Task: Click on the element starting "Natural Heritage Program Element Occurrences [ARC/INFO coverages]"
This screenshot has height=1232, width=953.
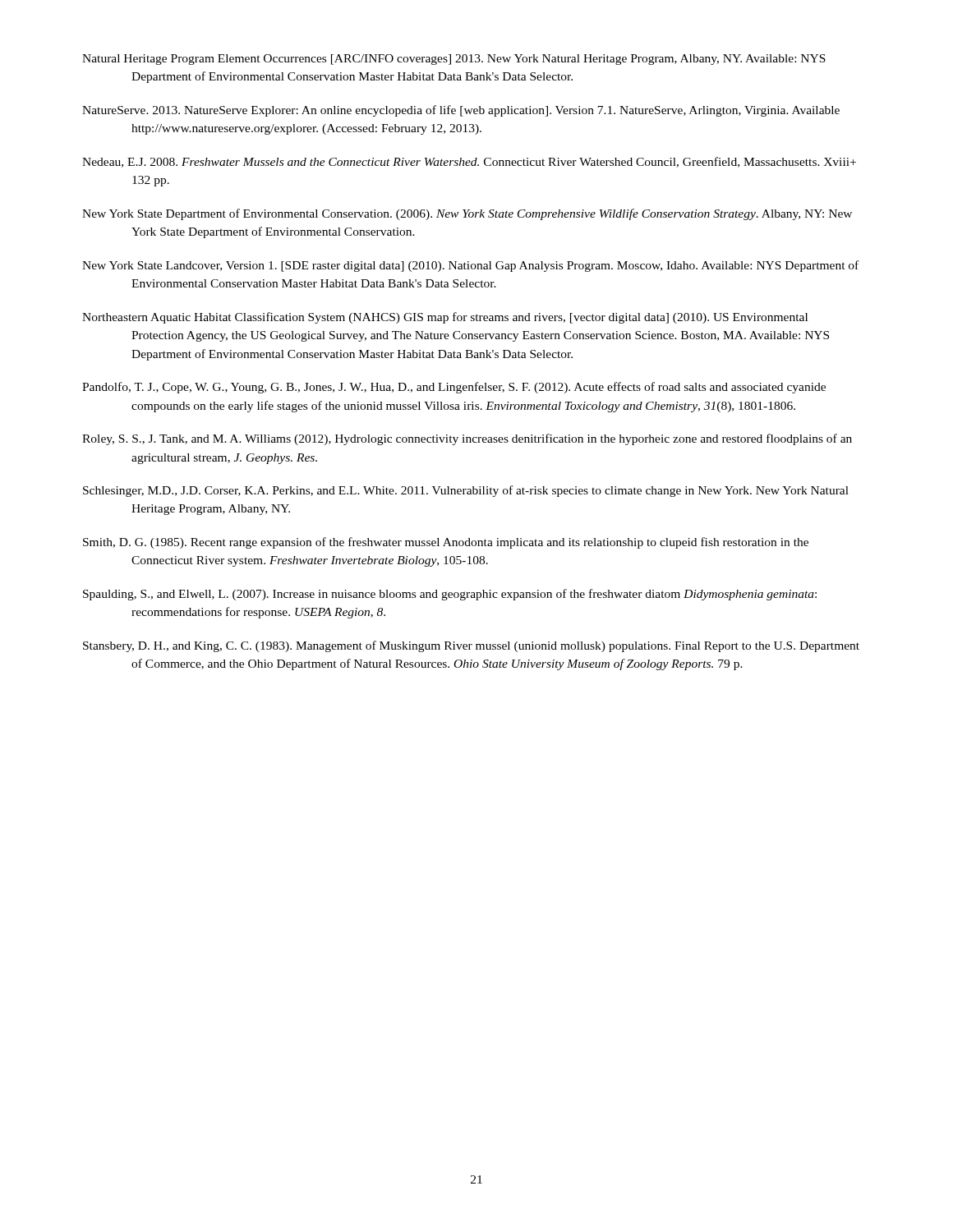Action: pos(454,67)
